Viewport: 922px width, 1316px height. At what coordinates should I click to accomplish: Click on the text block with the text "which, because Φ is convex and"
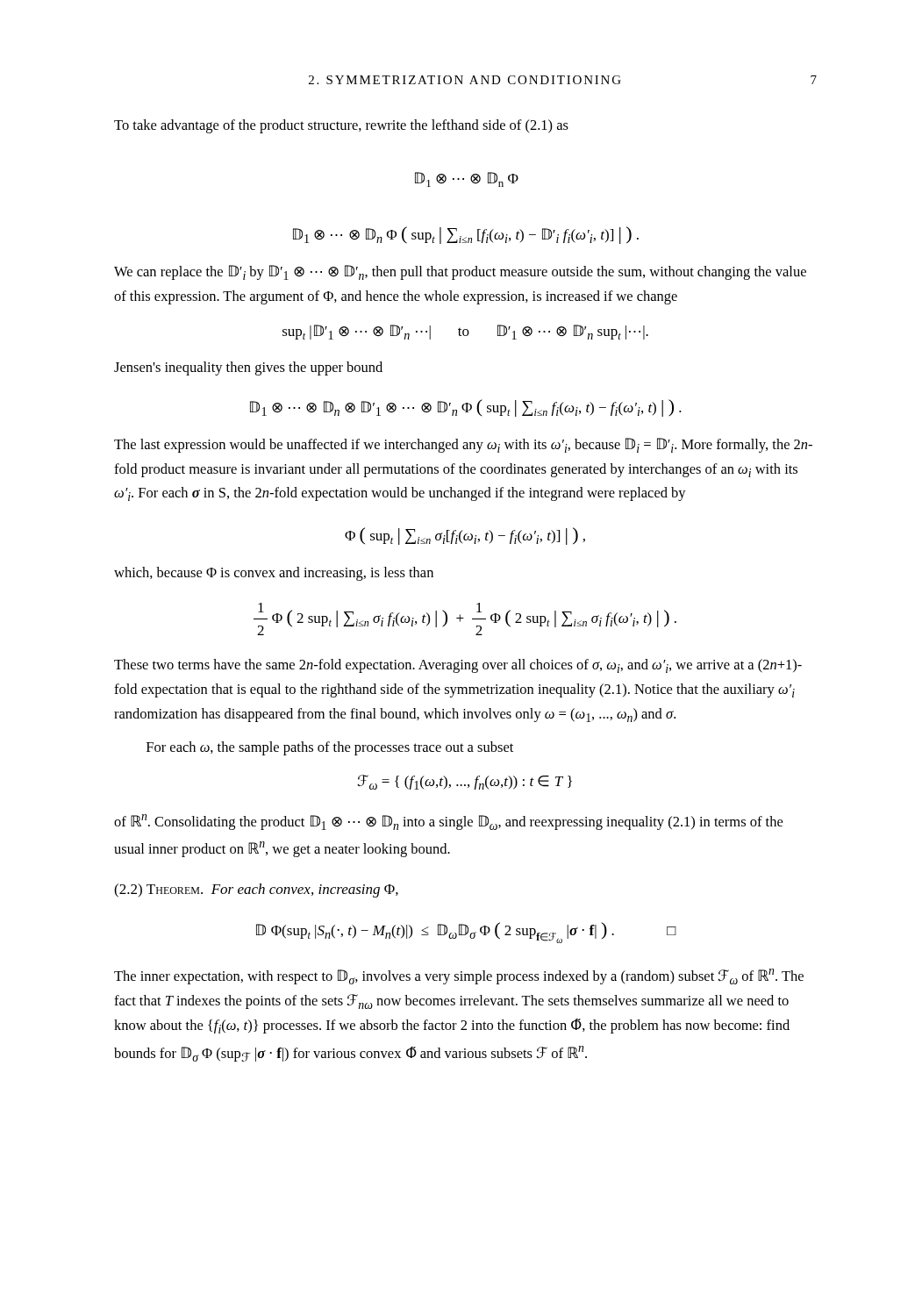point(274,572)
